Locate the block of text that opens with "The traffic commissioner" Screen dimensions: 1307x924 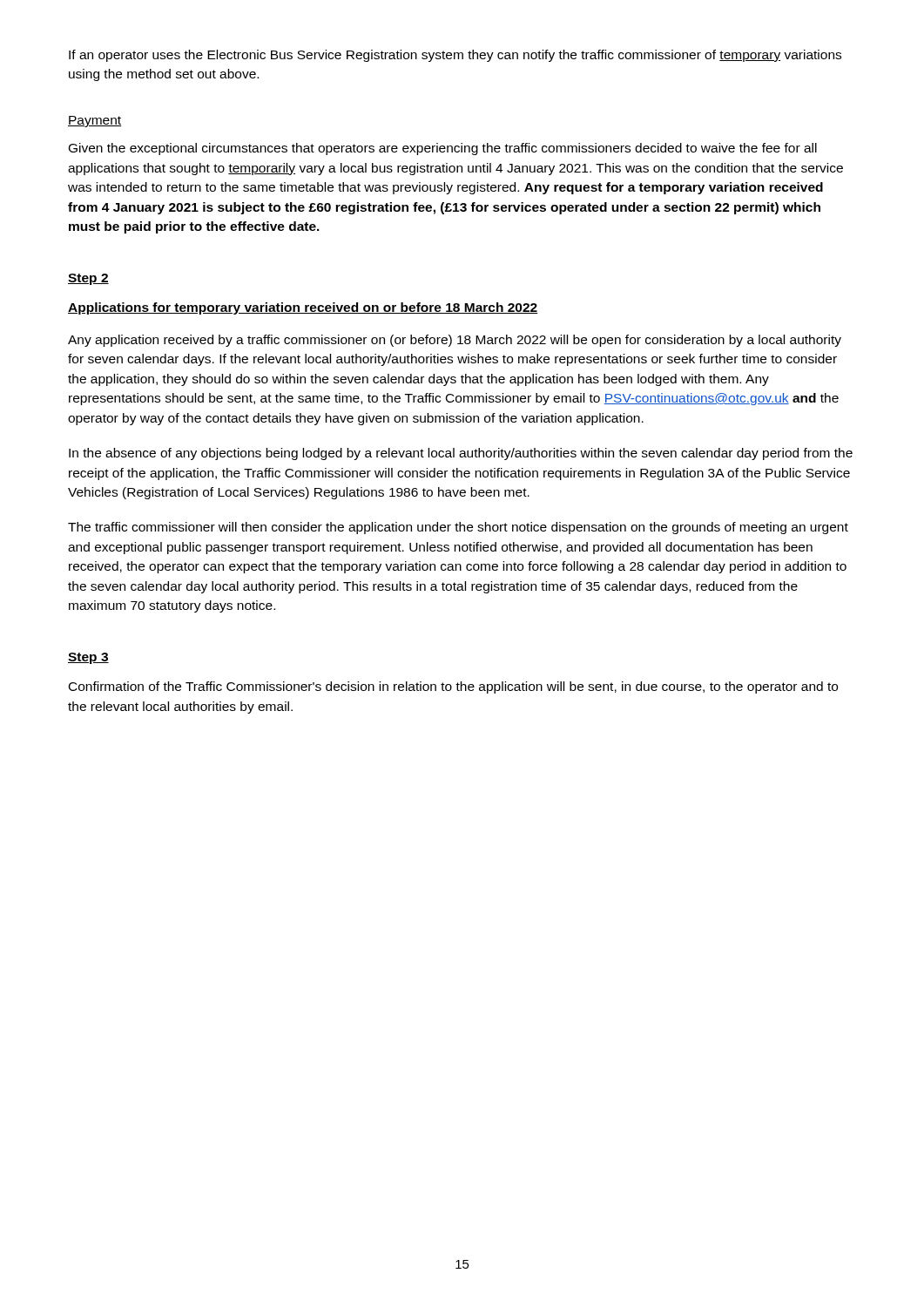pos(458,566)
